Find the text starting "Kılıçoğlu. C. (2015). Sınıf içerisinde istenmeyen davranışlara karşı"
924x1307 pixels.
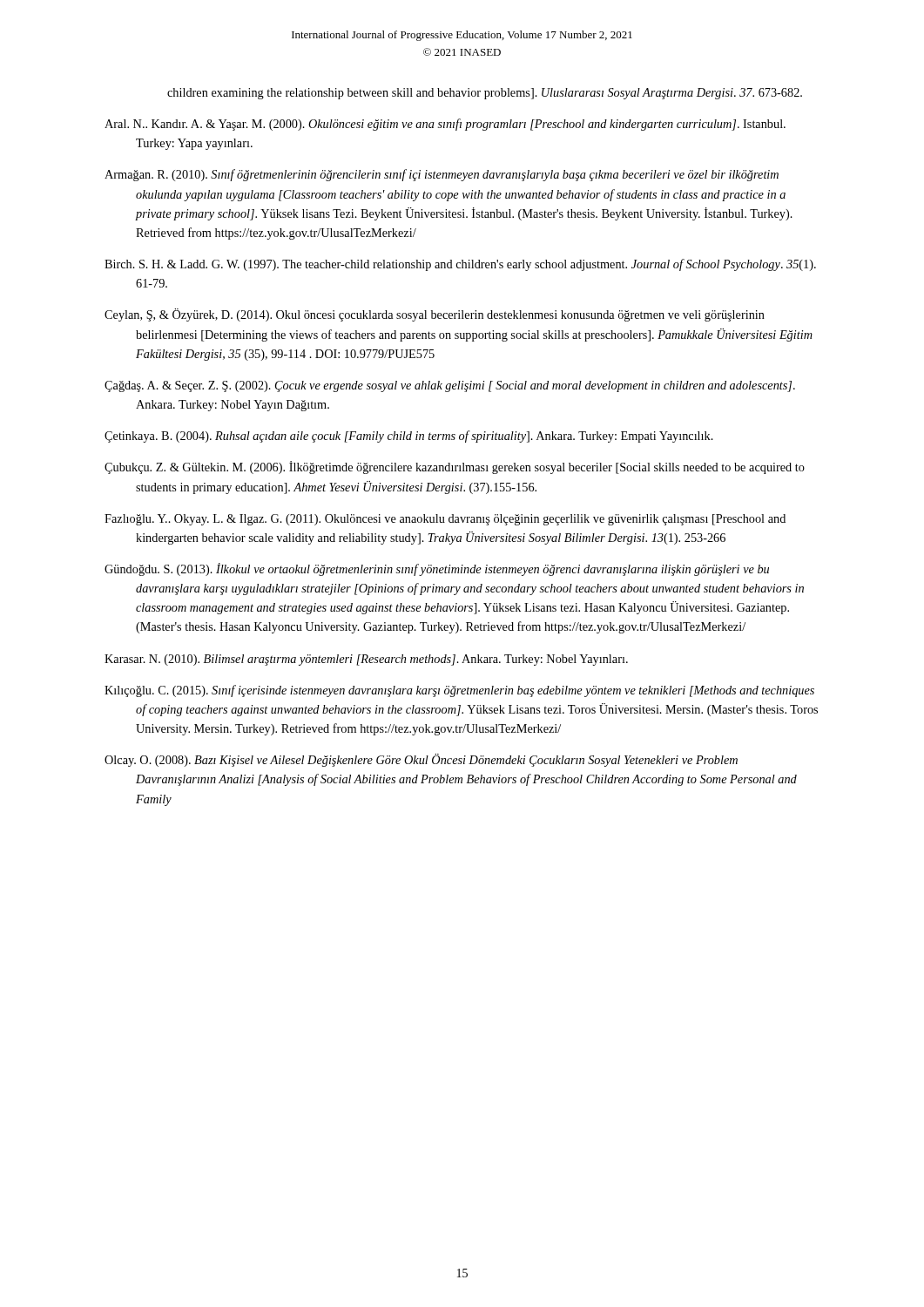tap(461, 709)
